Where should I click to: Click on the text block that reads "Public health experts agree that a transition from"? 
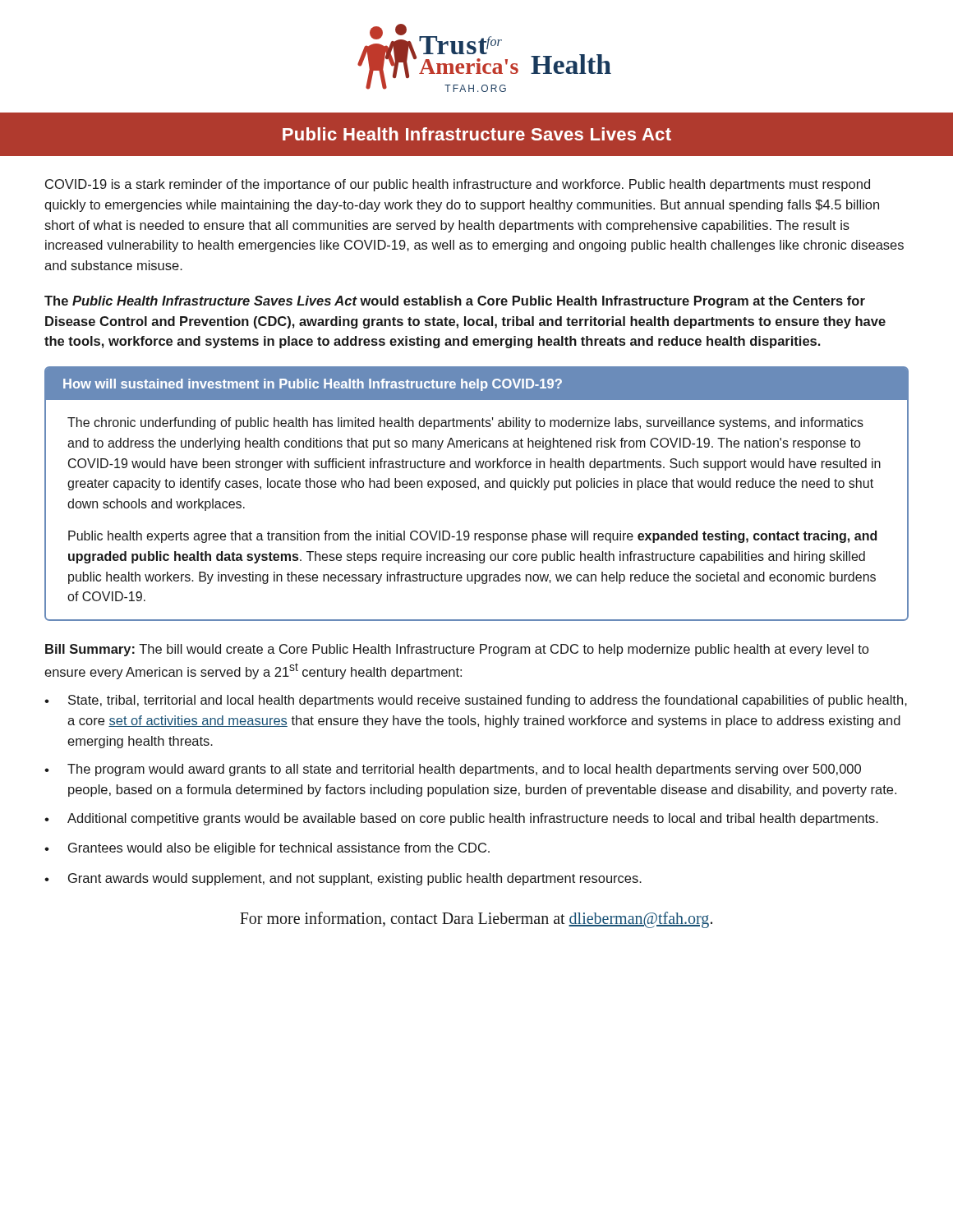[472, 566]
